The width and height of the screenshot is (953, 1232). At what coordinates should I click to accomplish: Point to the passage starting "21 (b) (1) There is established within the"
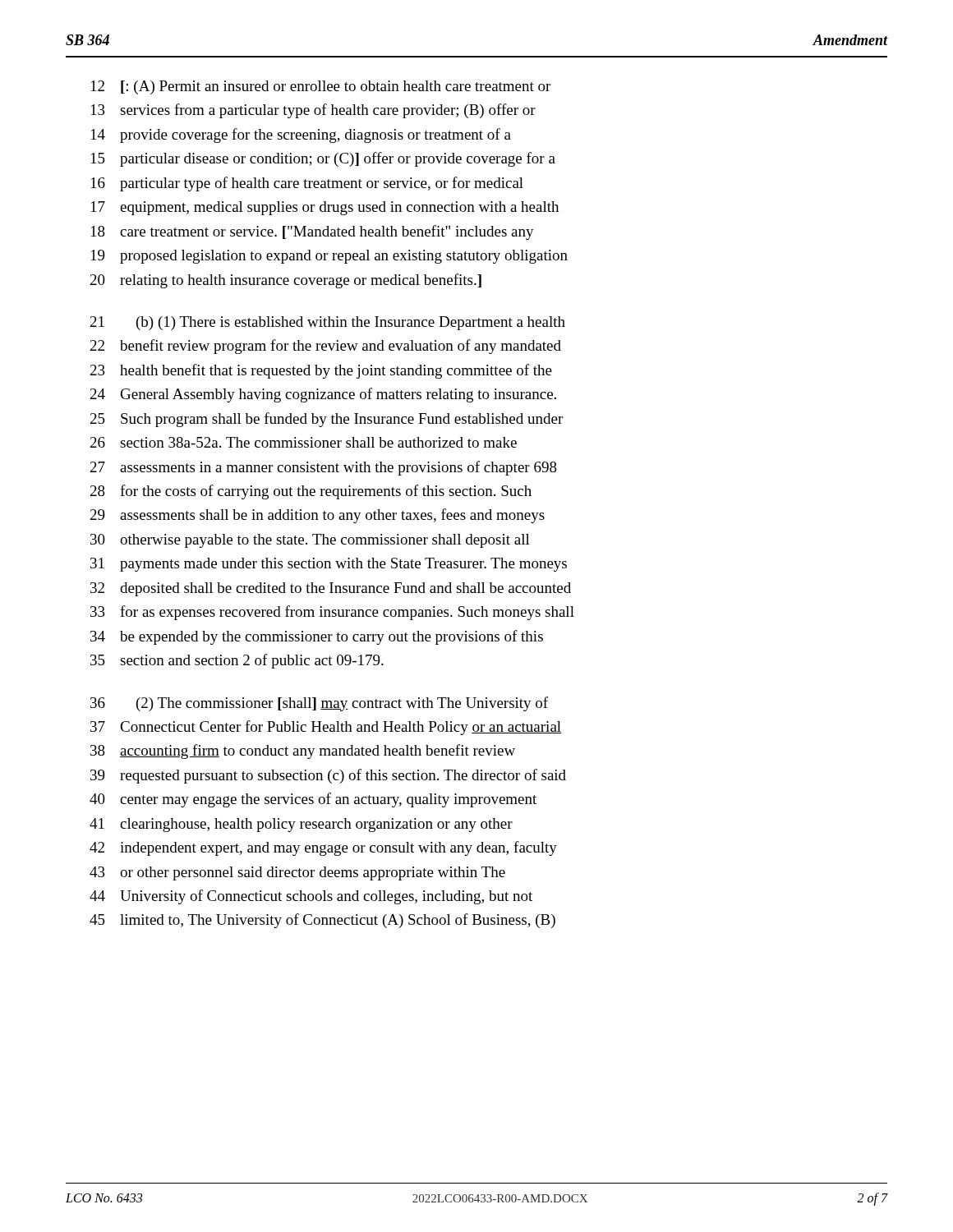pos(476,491)
